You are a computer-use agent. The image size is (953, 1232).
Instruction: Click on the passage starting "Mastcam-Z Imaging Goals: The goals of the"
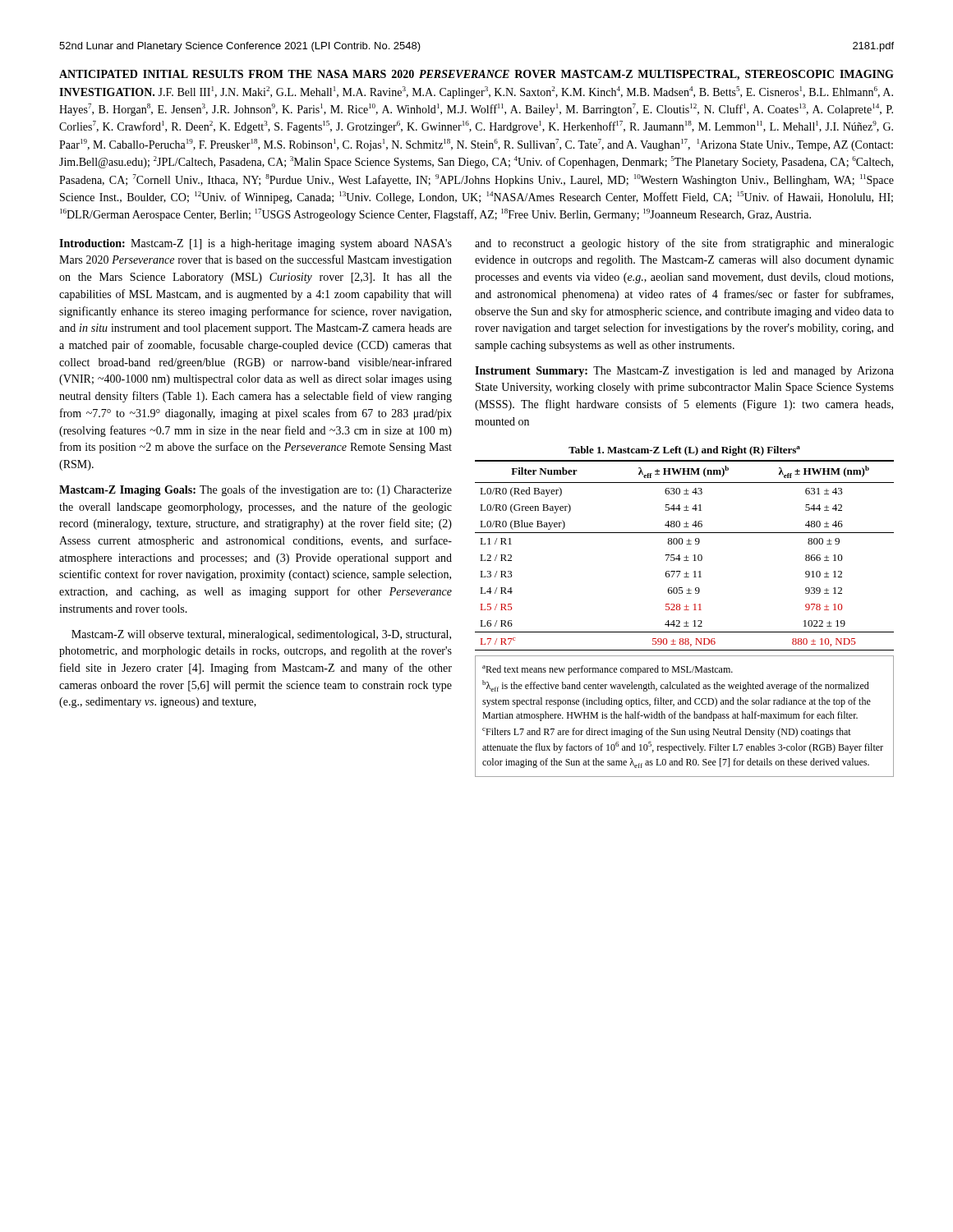(x=255, y=549)
